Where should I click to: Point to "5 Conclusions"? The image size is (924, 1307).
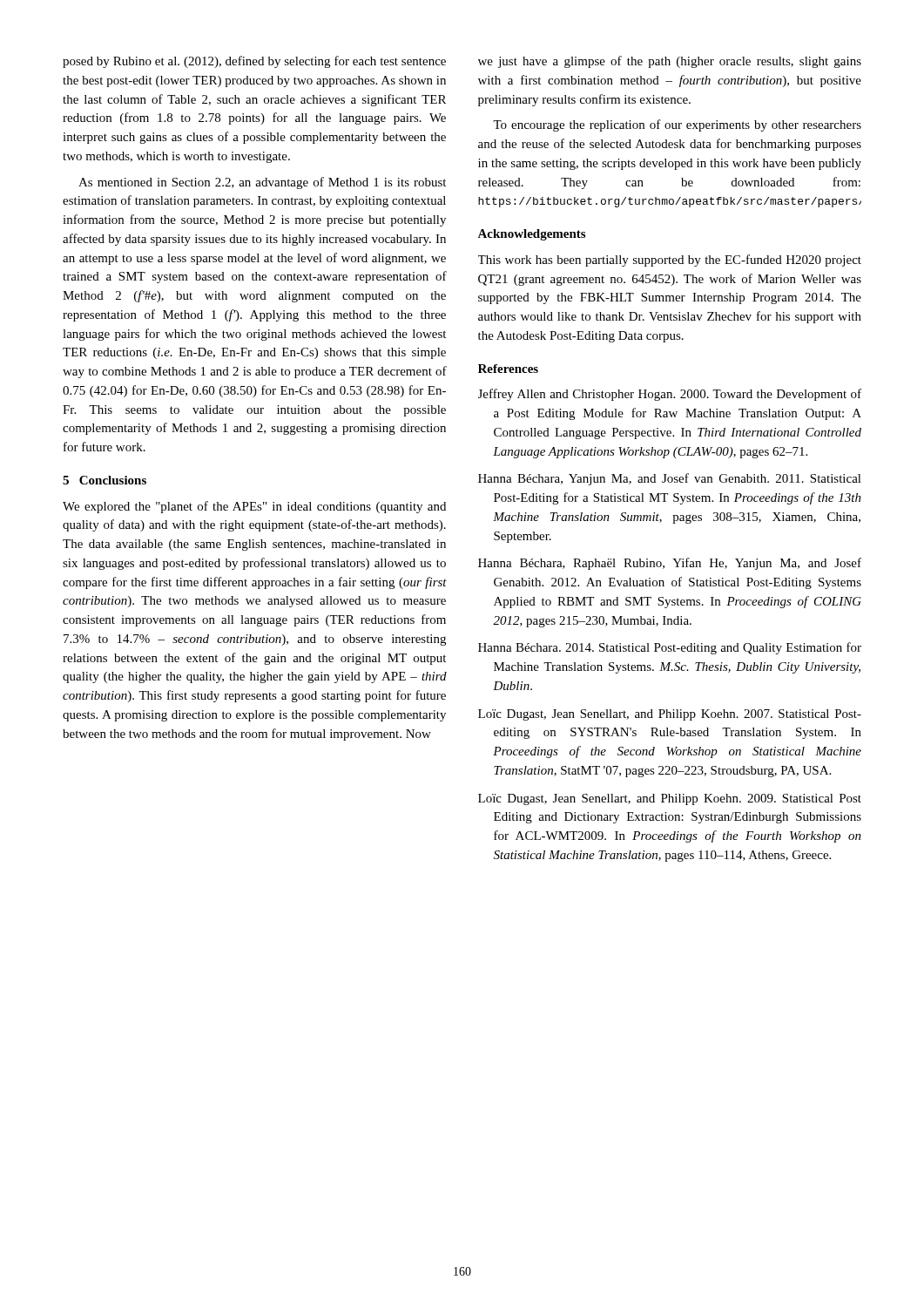[x=105, y=480]
